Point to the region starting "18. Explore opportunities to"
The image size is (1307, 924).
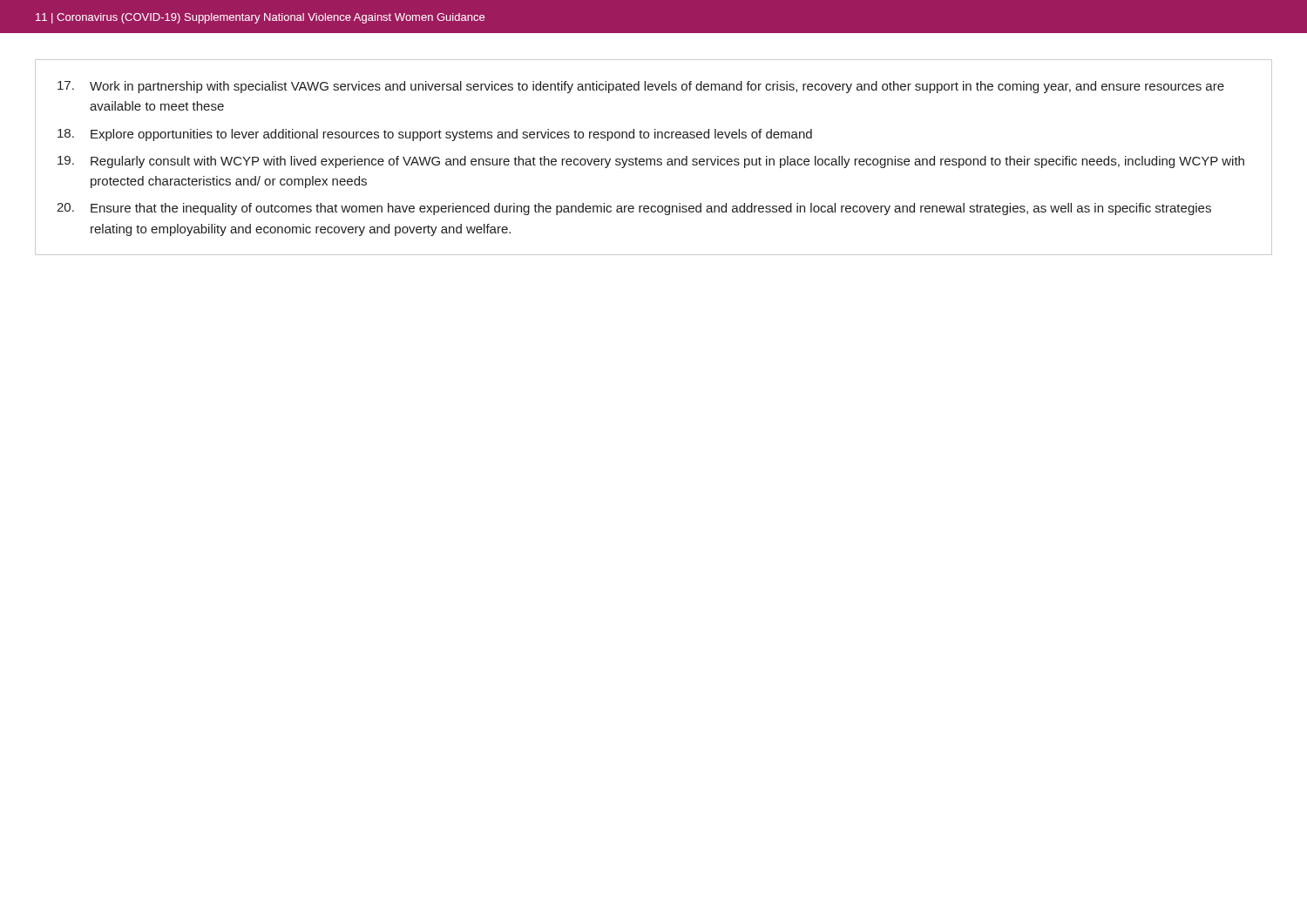coord(435,133)
